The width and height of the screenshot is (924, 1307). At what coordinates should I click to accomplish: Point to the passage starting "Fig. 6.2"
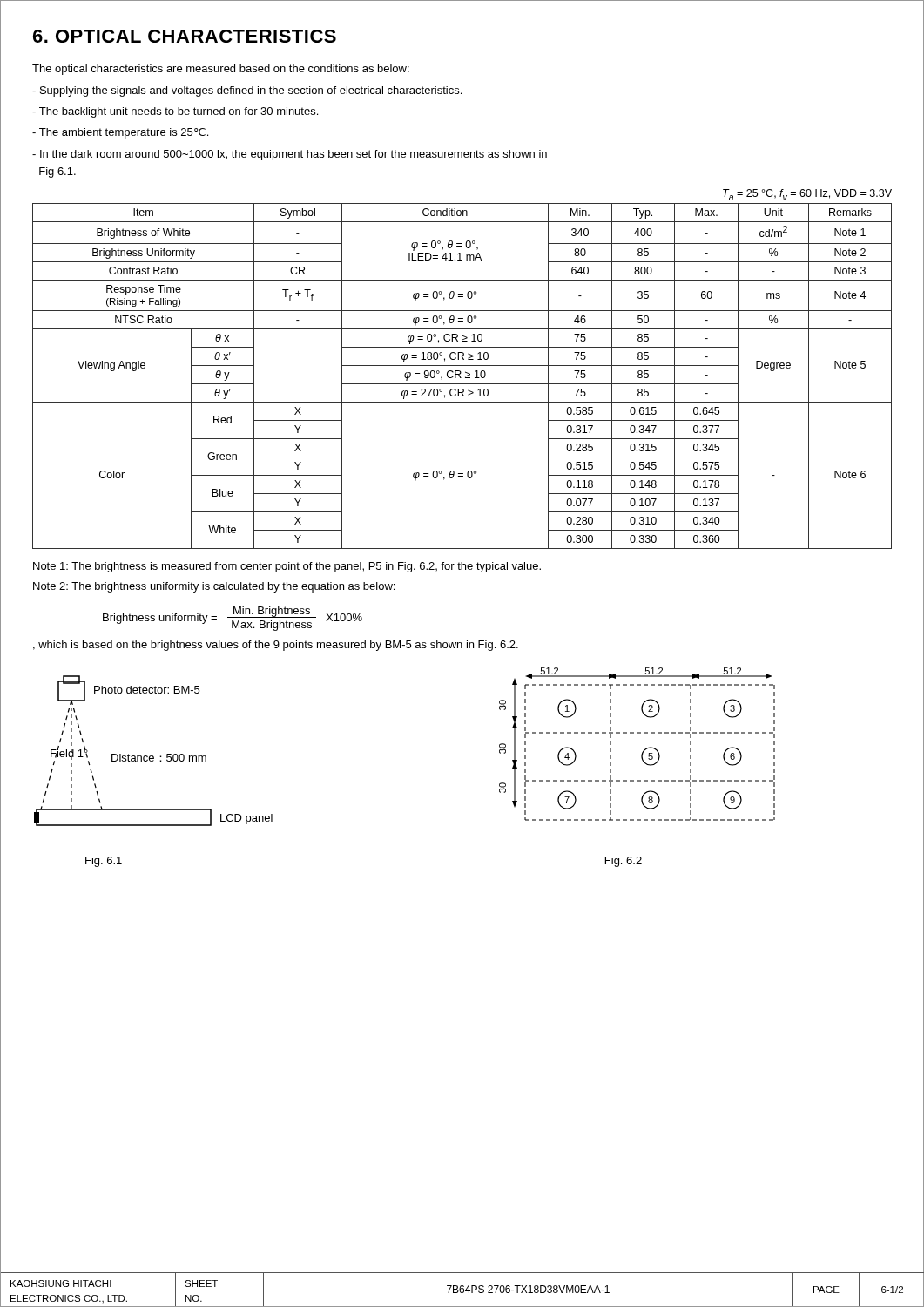(623, 860)
